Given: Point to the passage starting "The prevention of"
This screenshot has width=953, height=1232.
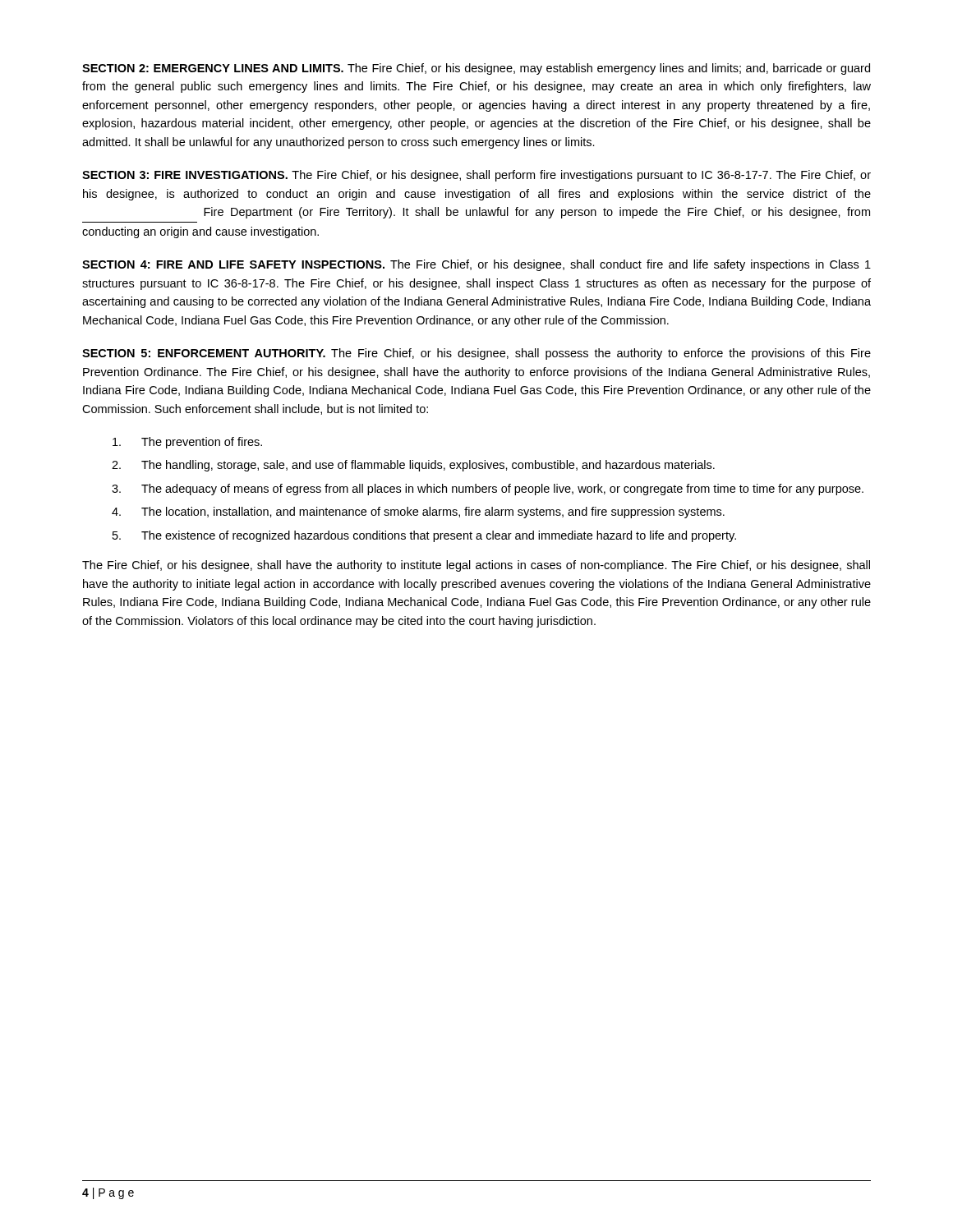Looking at the screenshot, I should point(187,443).
